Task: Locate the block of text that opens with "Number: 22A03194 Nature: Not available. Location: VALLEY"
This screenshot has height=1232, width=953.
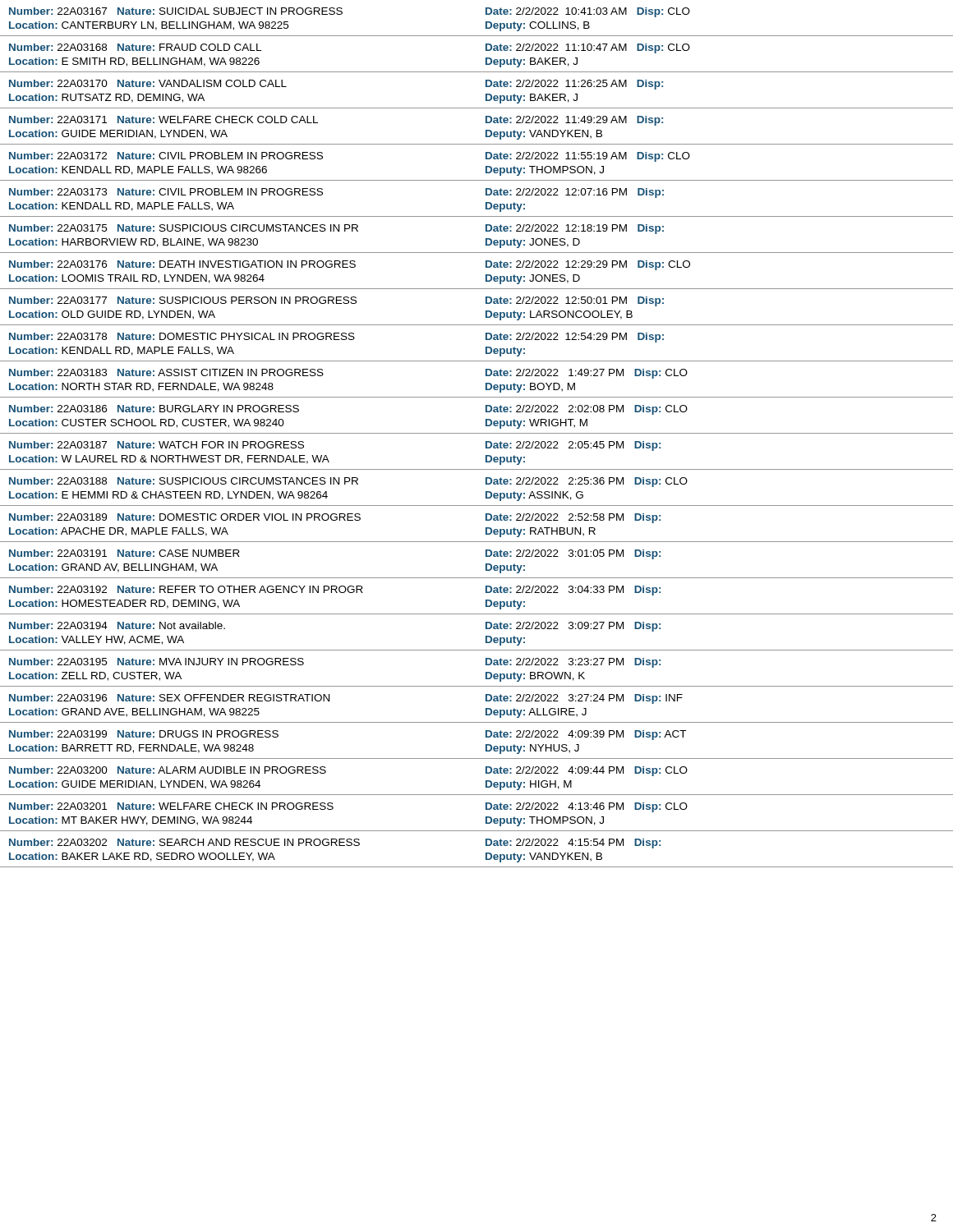Action: [x=476, y=632]
